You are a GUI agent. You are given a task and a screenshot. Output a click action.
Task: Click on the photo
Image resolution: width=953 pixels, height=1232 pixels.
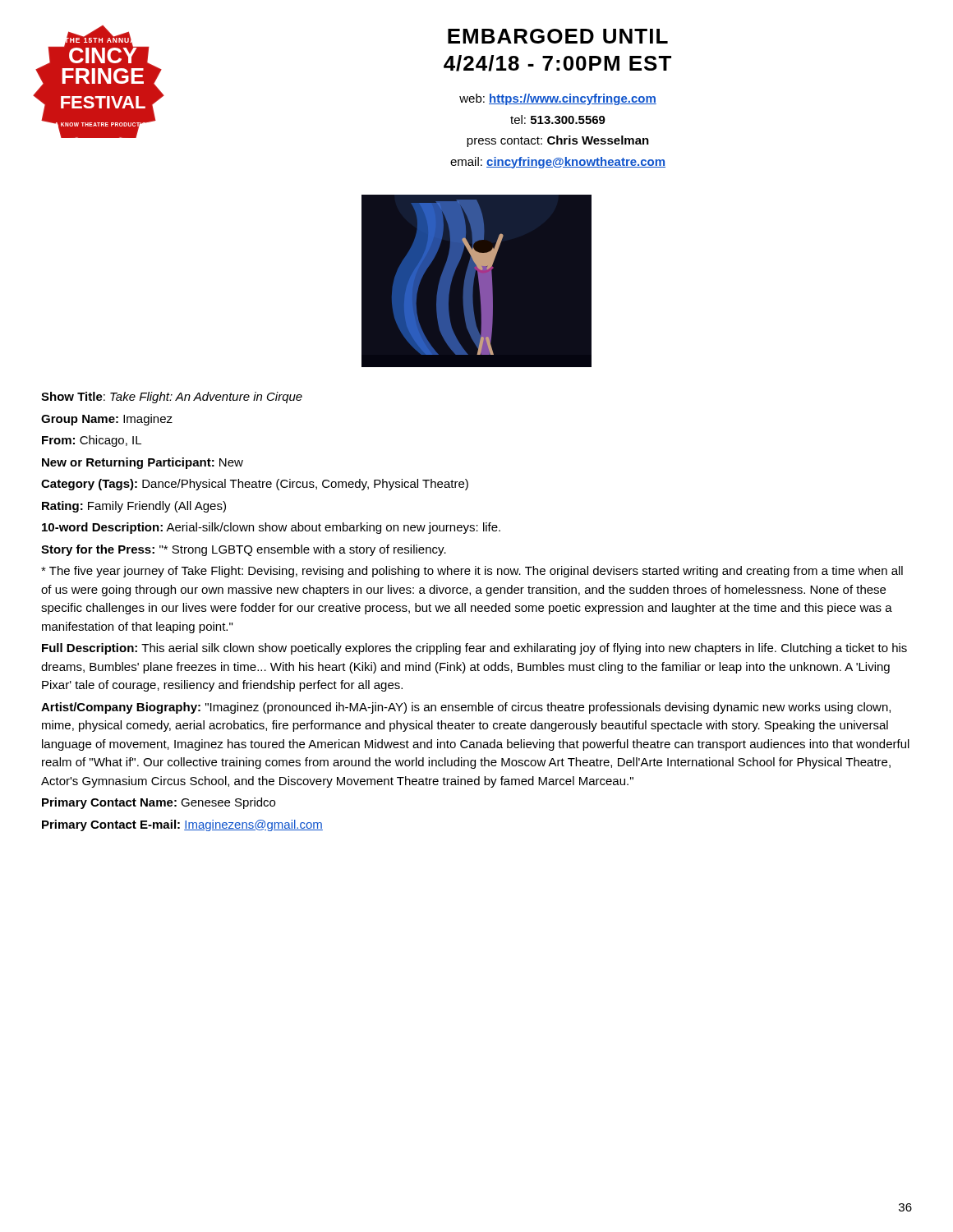[476, 282]
